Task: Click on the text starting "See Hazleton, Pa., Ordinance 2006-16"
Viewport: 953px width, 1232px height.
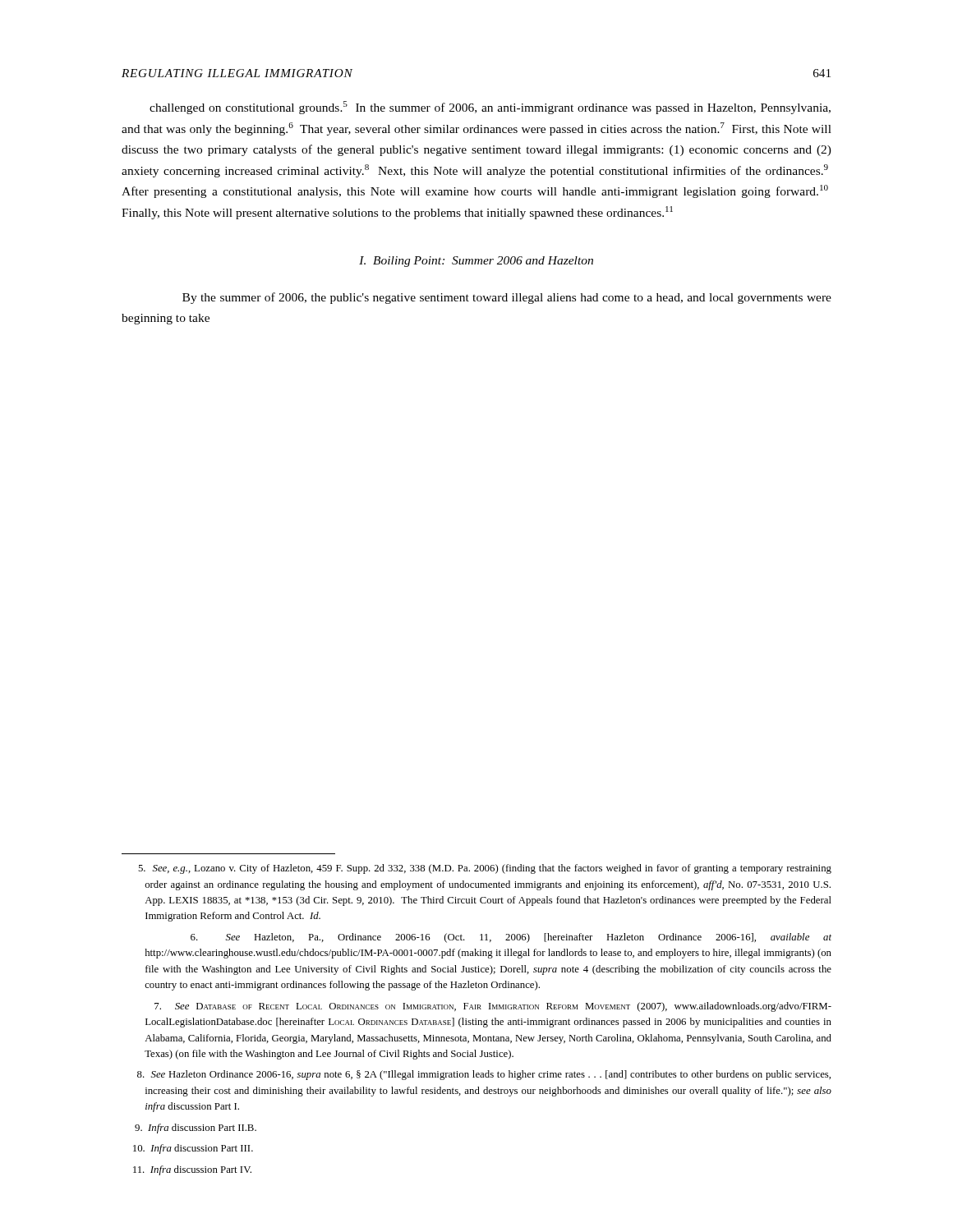Action: pyautogui.click(x=476, y=961)
